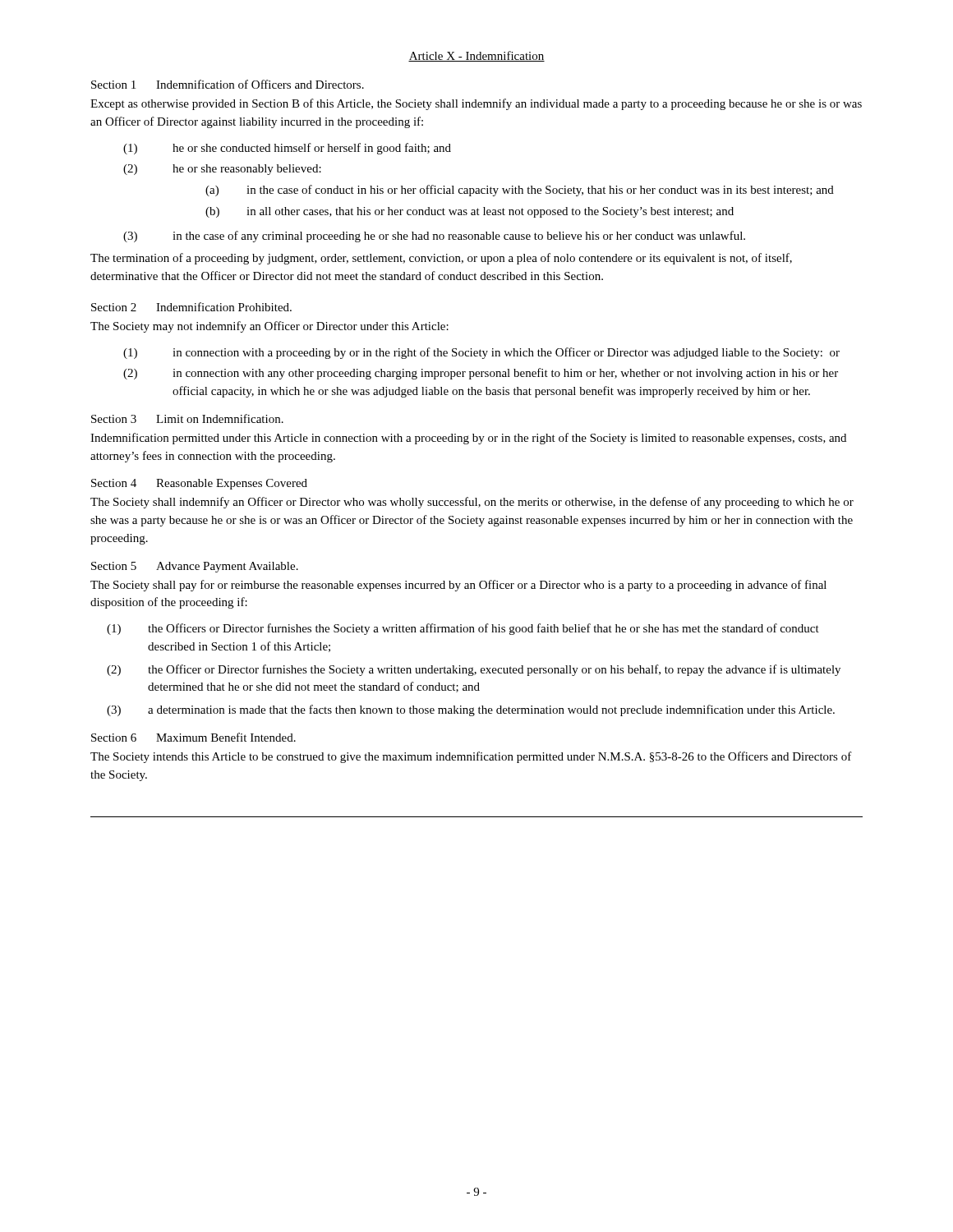The image size is (953, 1232).
Task: Find the text starting "Section 5Advance Payment Available."
Action: tap(194, 566)
